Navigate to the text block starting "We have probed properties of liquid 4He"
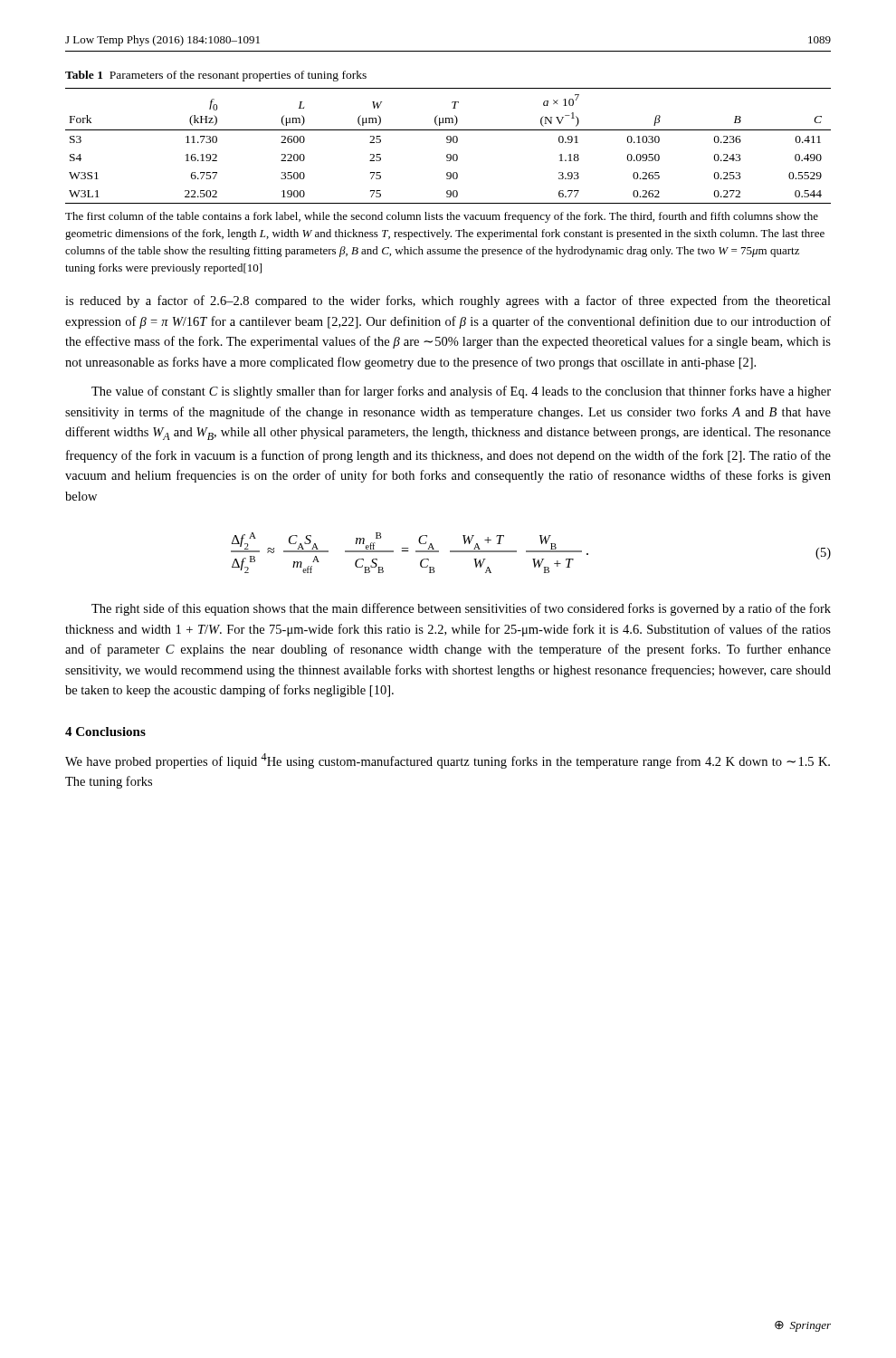Screen dimensions: 1358x896 tap(448, 769)
